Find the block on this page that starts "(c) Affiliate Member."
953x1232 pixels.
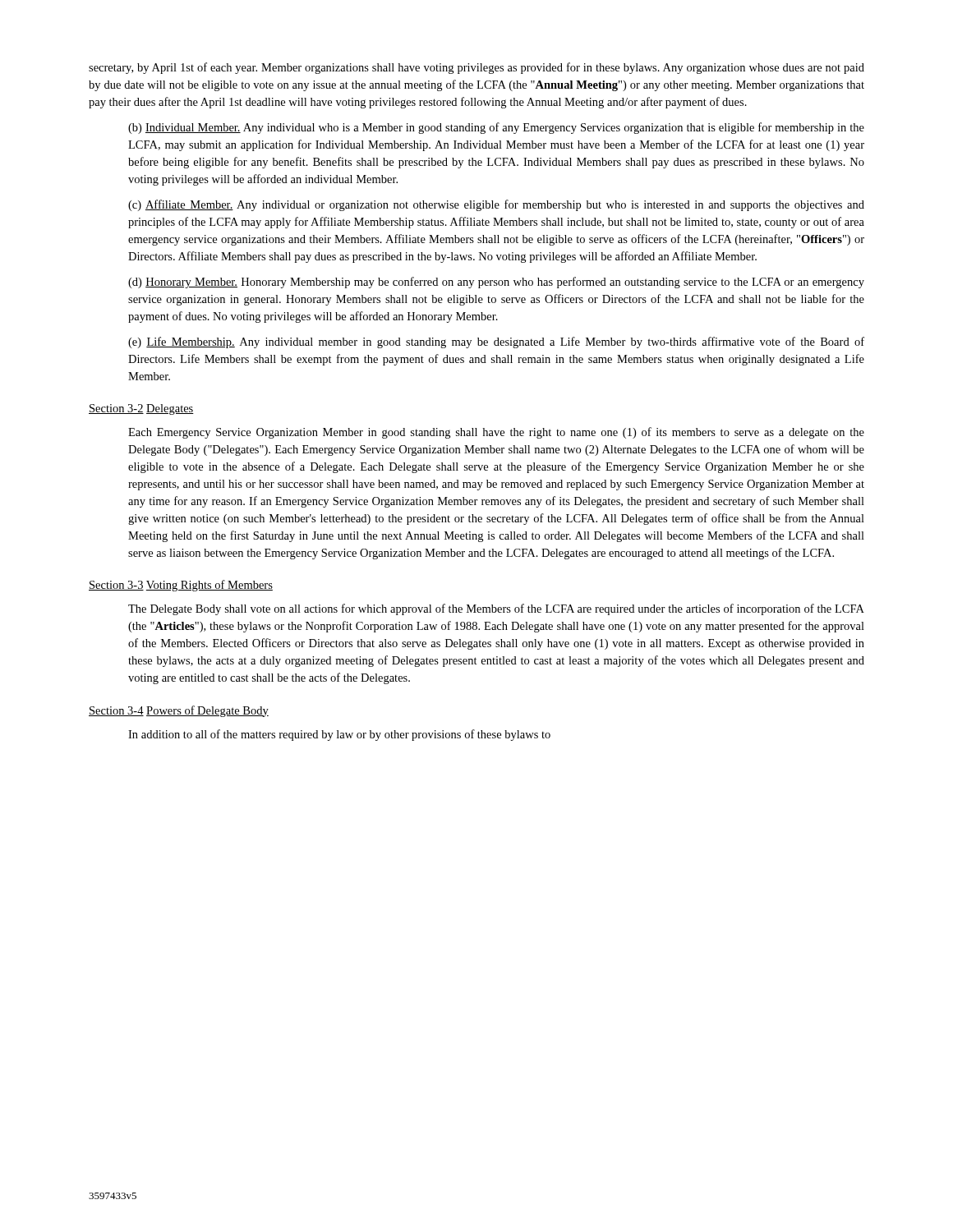coord(496,230)
